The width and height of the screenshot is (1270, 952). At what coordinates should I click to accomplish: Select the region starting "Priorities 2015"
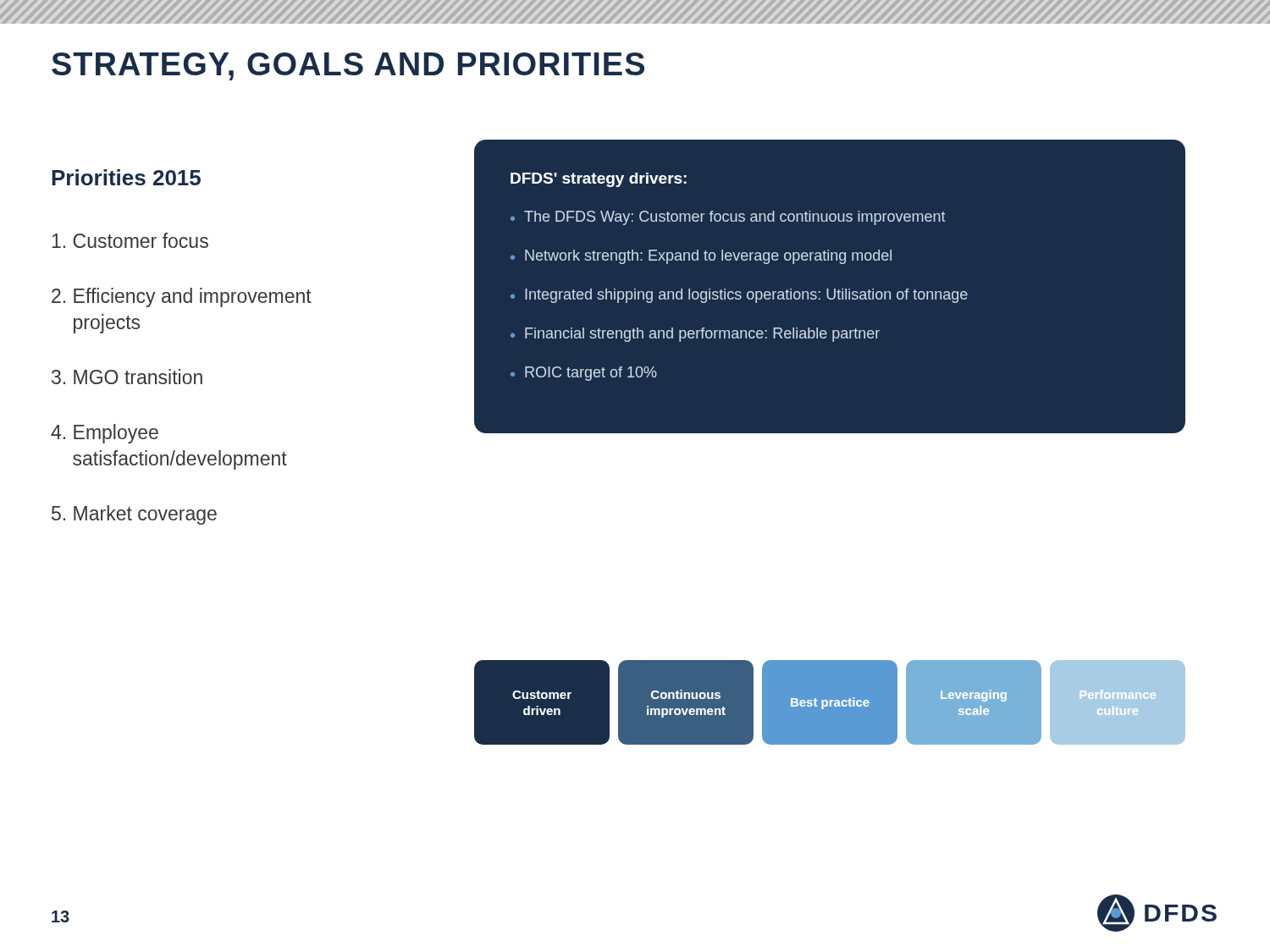(x=126, y=178)
